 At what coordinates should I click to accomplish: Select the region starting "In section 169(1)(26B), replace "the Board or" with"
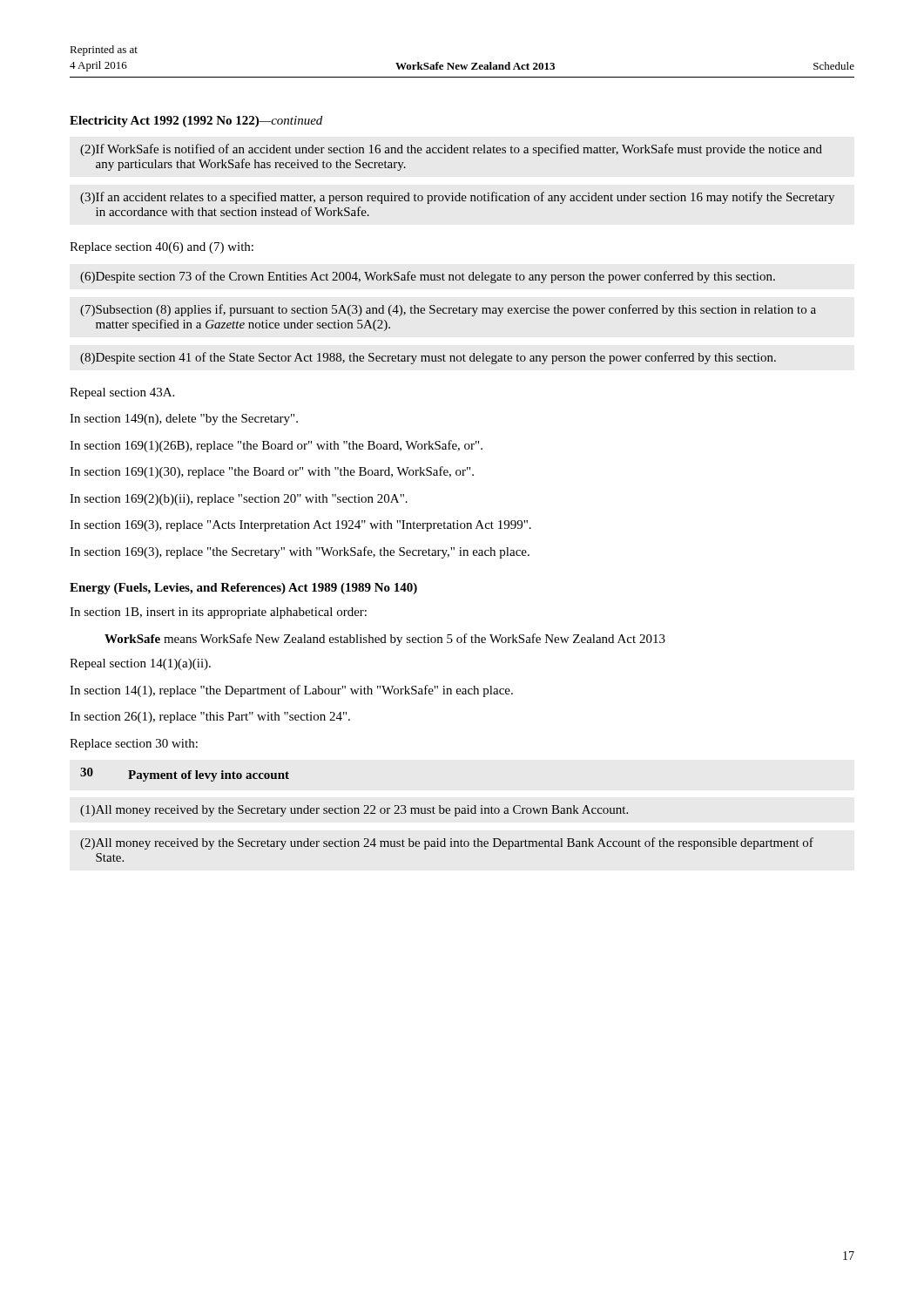(x=277, y=445)
